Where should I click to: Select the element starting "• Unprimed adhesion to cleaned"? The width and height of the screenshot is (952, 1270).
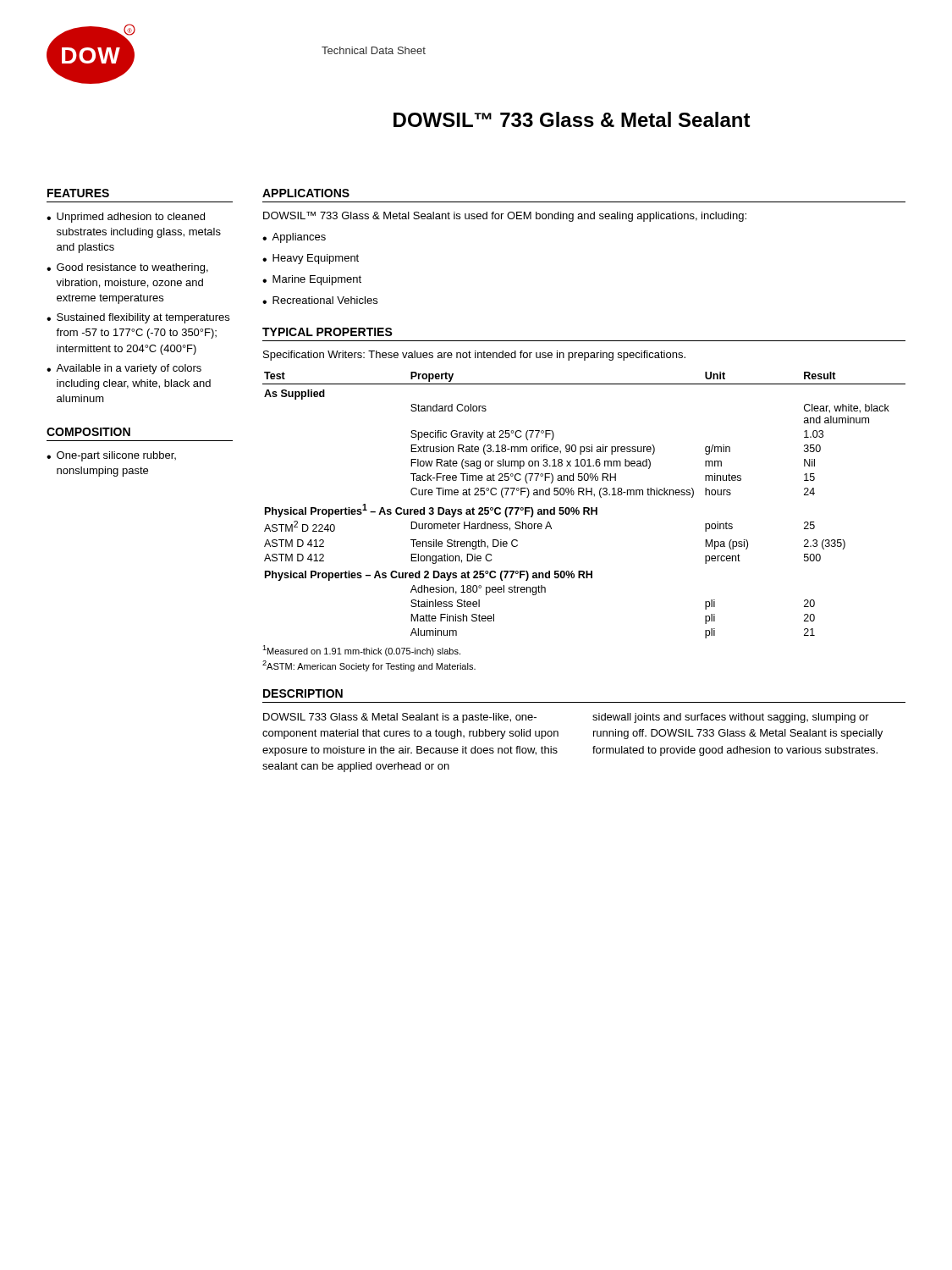click(x=140, y=232)
